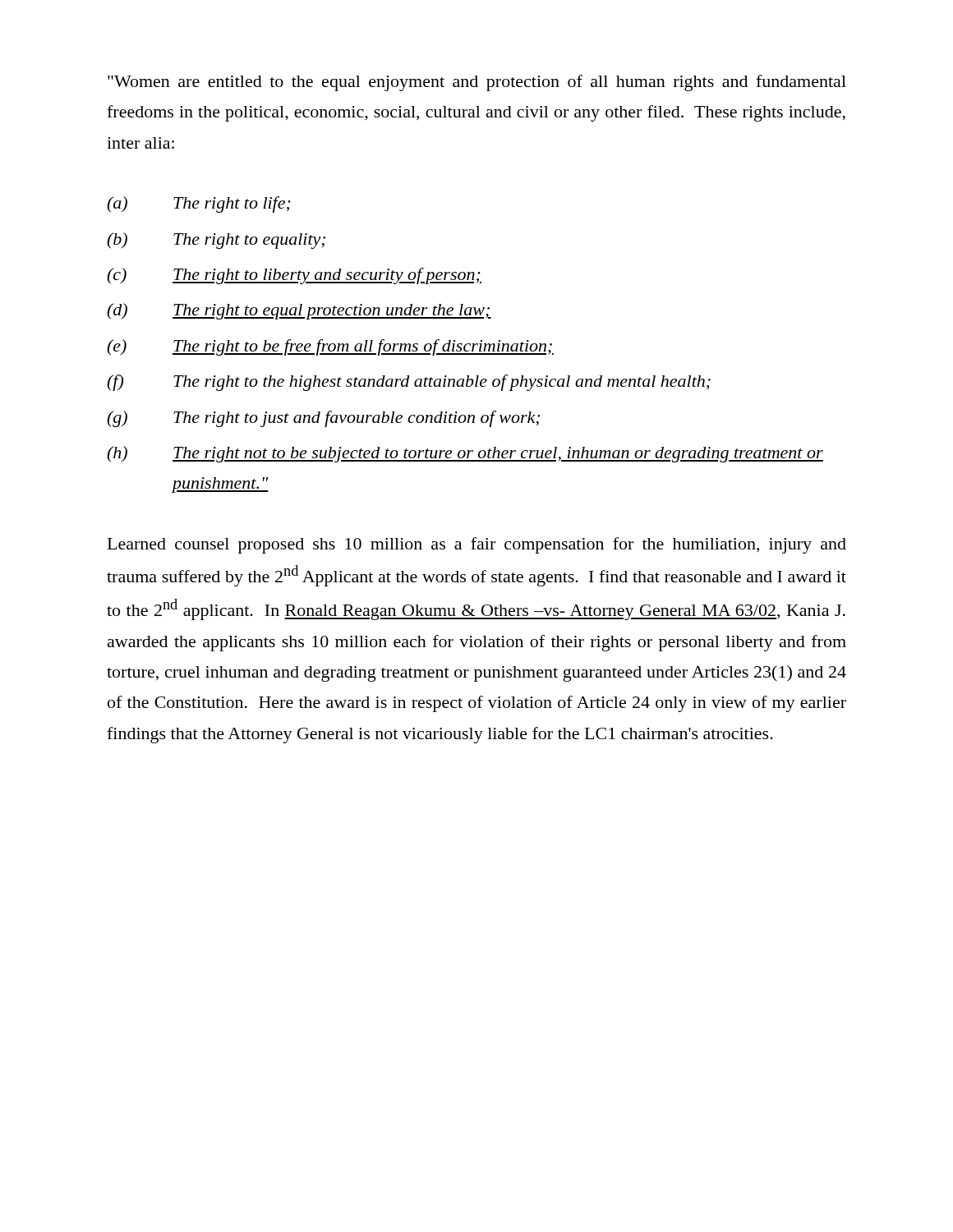Select the text block with the text "Learned counsel proposed shs 10"
953x1232 pixels.
(476, 638)
